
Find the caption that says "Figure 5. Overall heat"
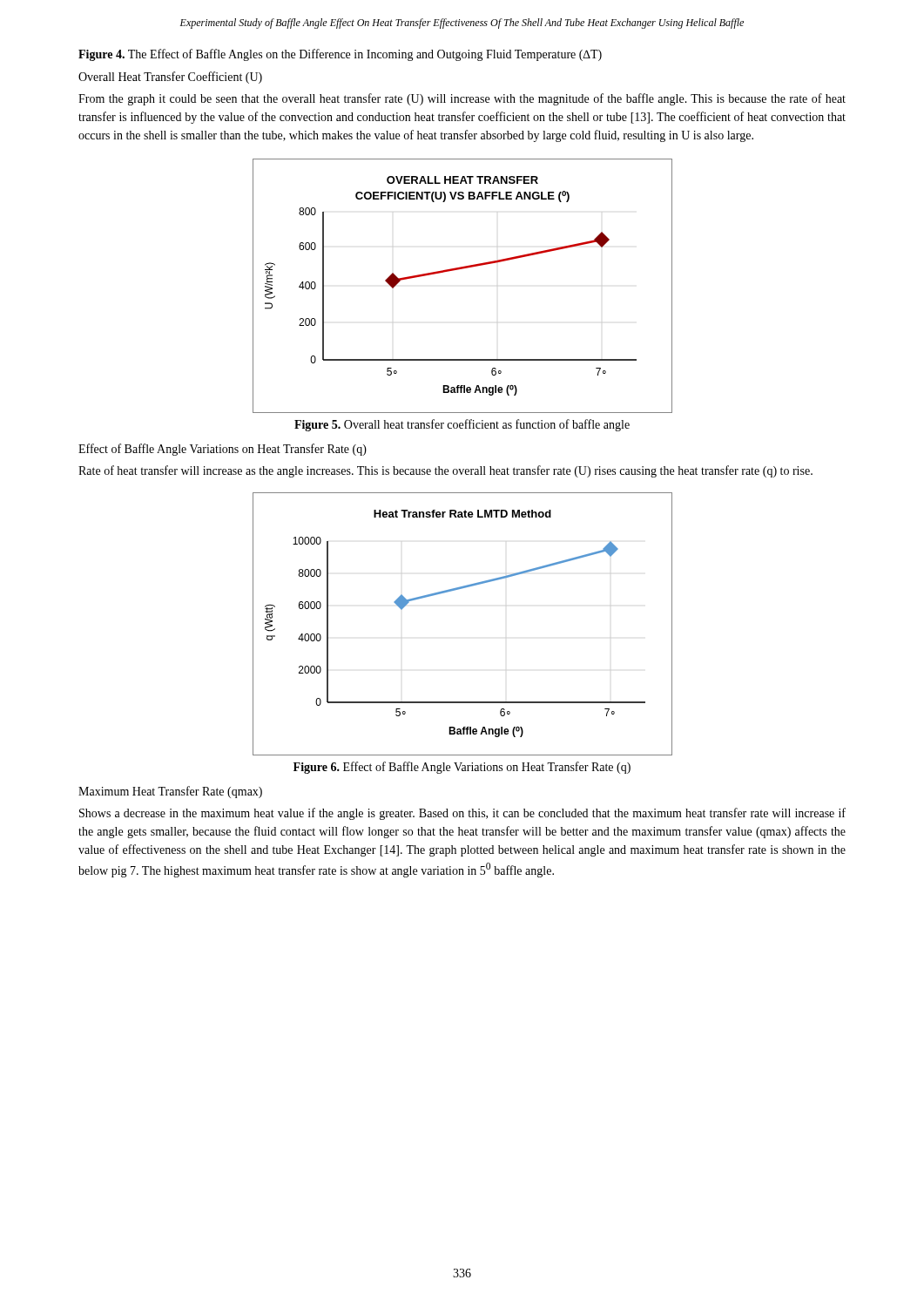(x=462, y=425)
